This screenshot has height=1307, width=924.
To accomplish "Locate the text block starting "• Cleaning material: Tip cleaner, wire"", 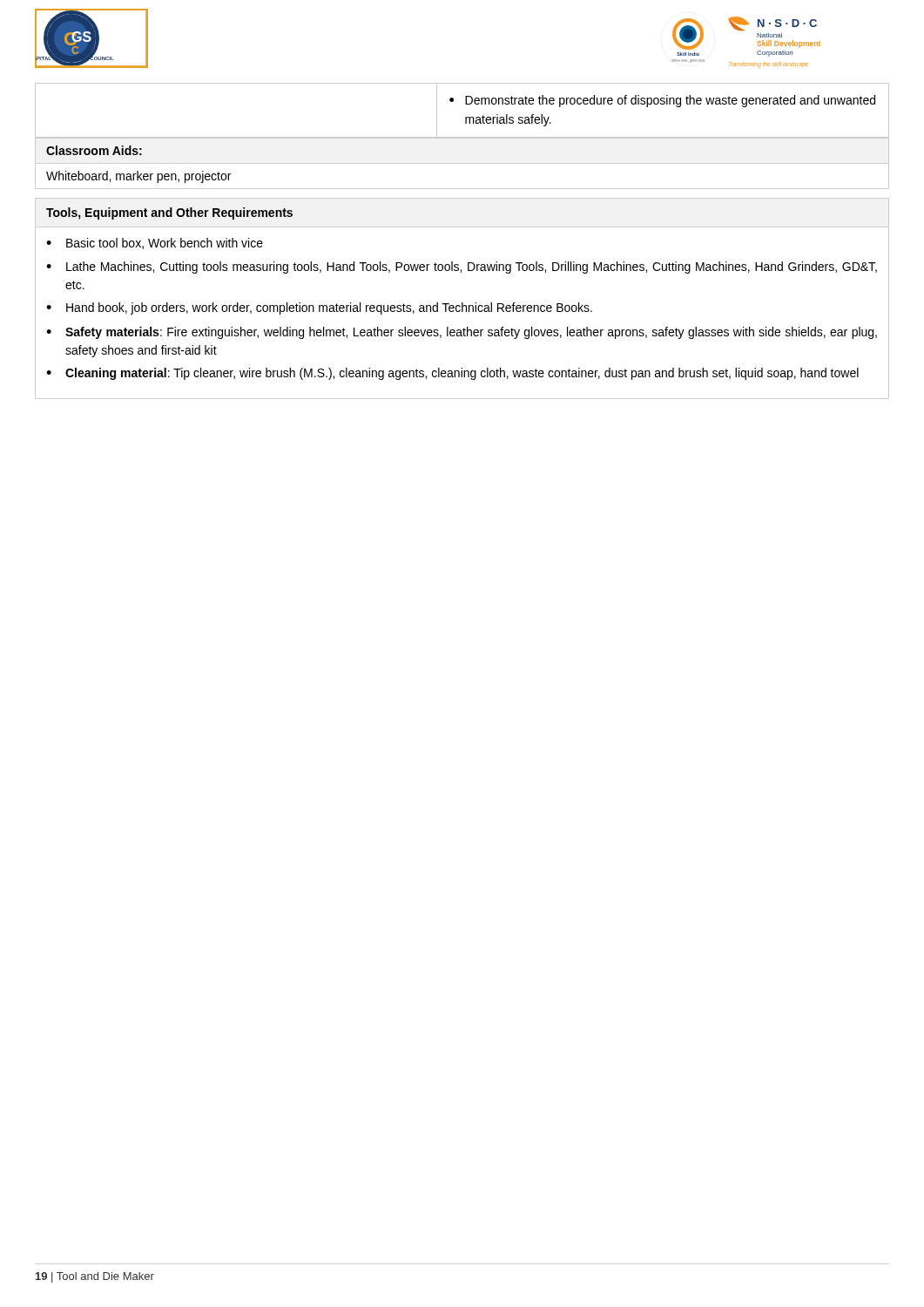I will click(x=462, y=374).
